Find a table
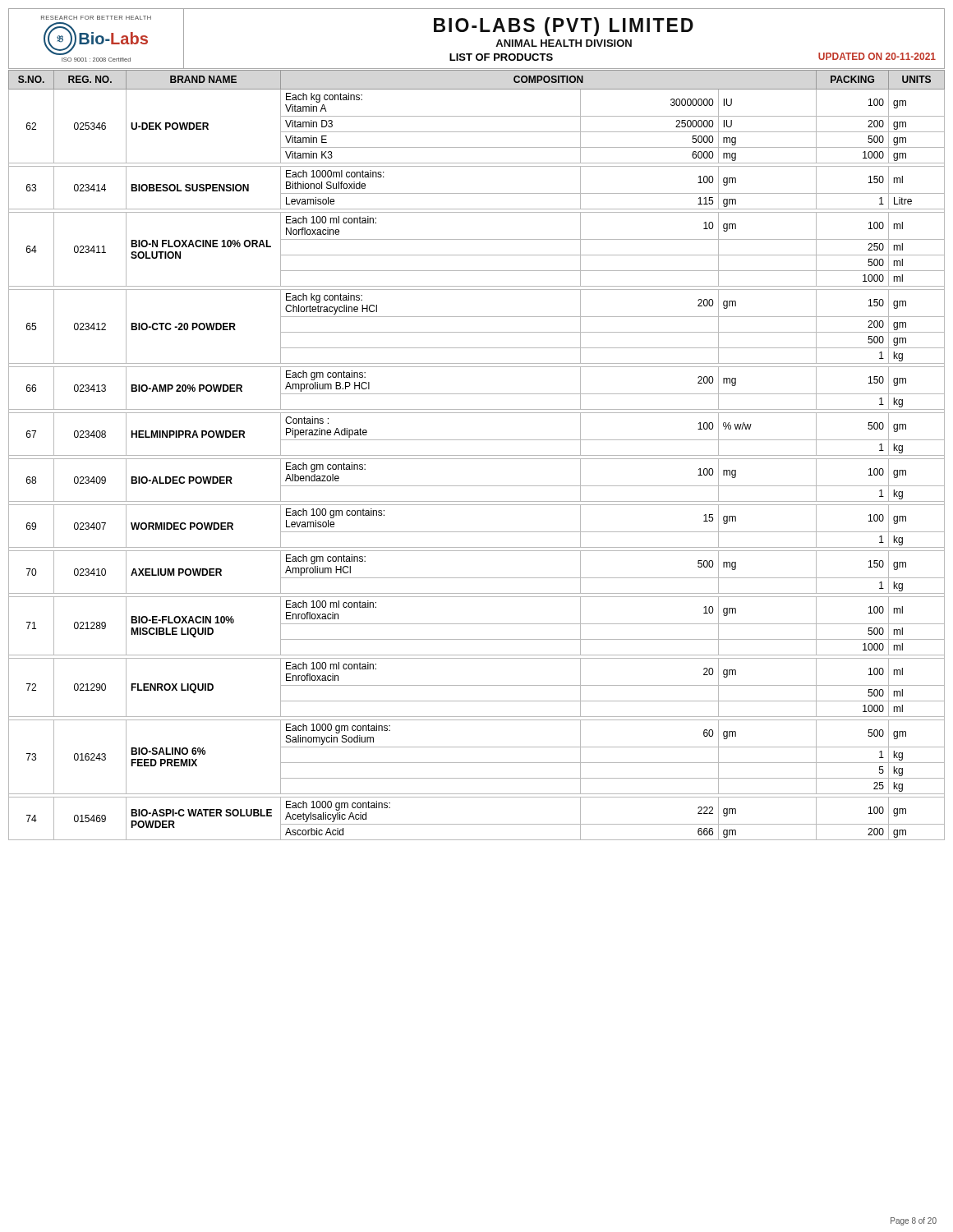This screenshot has height=1232, width=953. point(476,639)
